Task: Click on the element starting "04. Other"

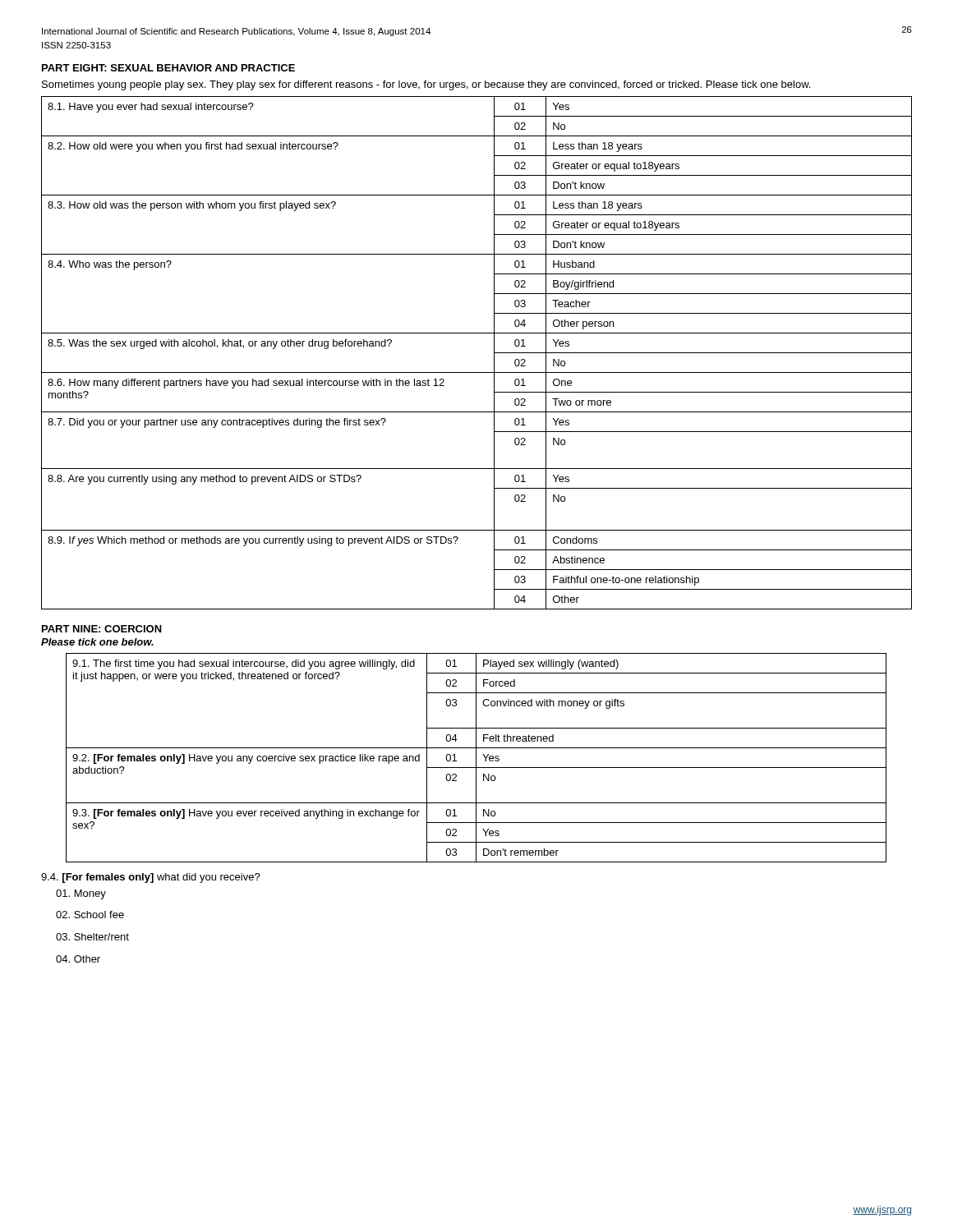Action: coord(78,959)
